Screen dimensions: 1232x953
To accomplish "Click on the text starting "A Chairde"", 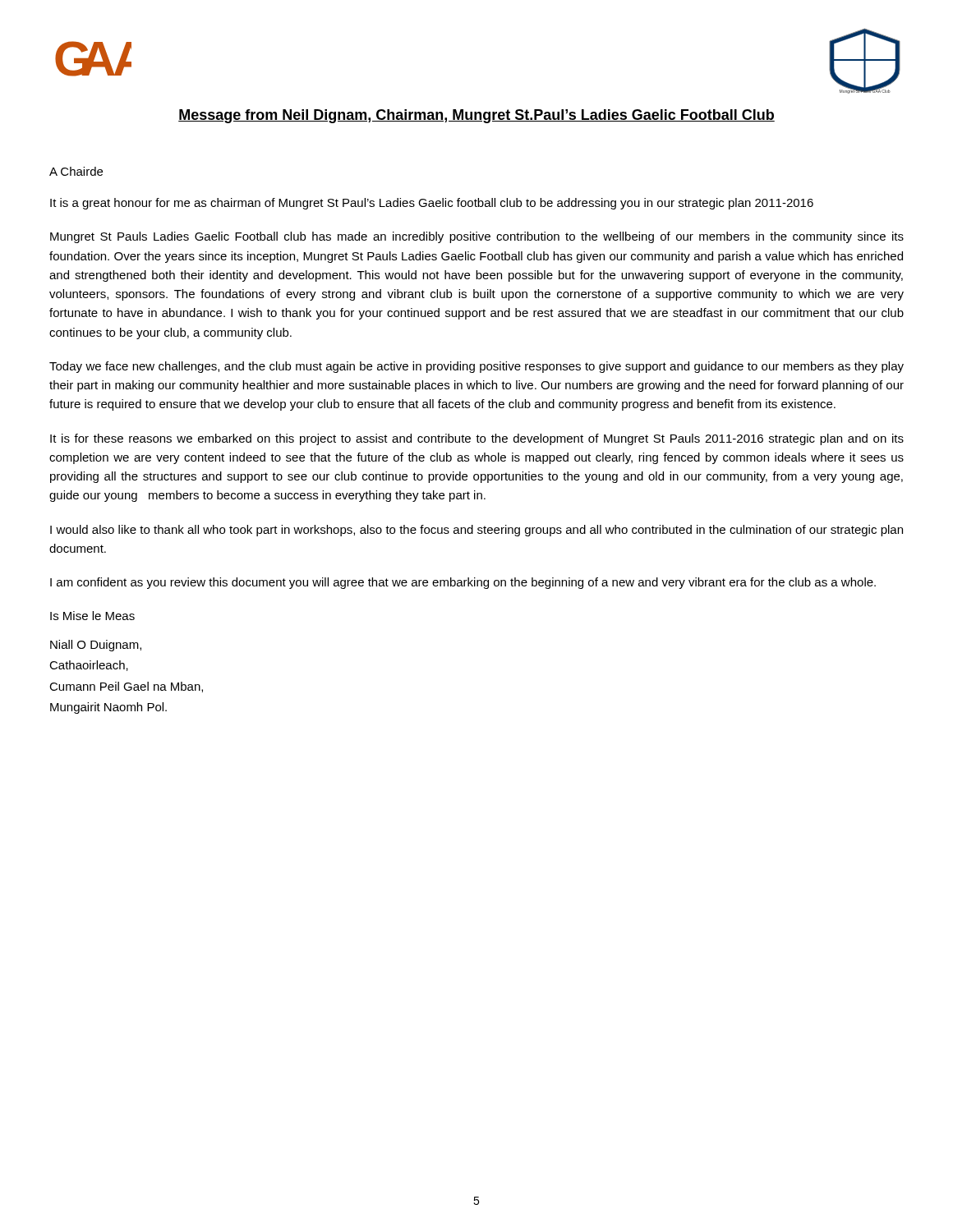I will 76,171.
